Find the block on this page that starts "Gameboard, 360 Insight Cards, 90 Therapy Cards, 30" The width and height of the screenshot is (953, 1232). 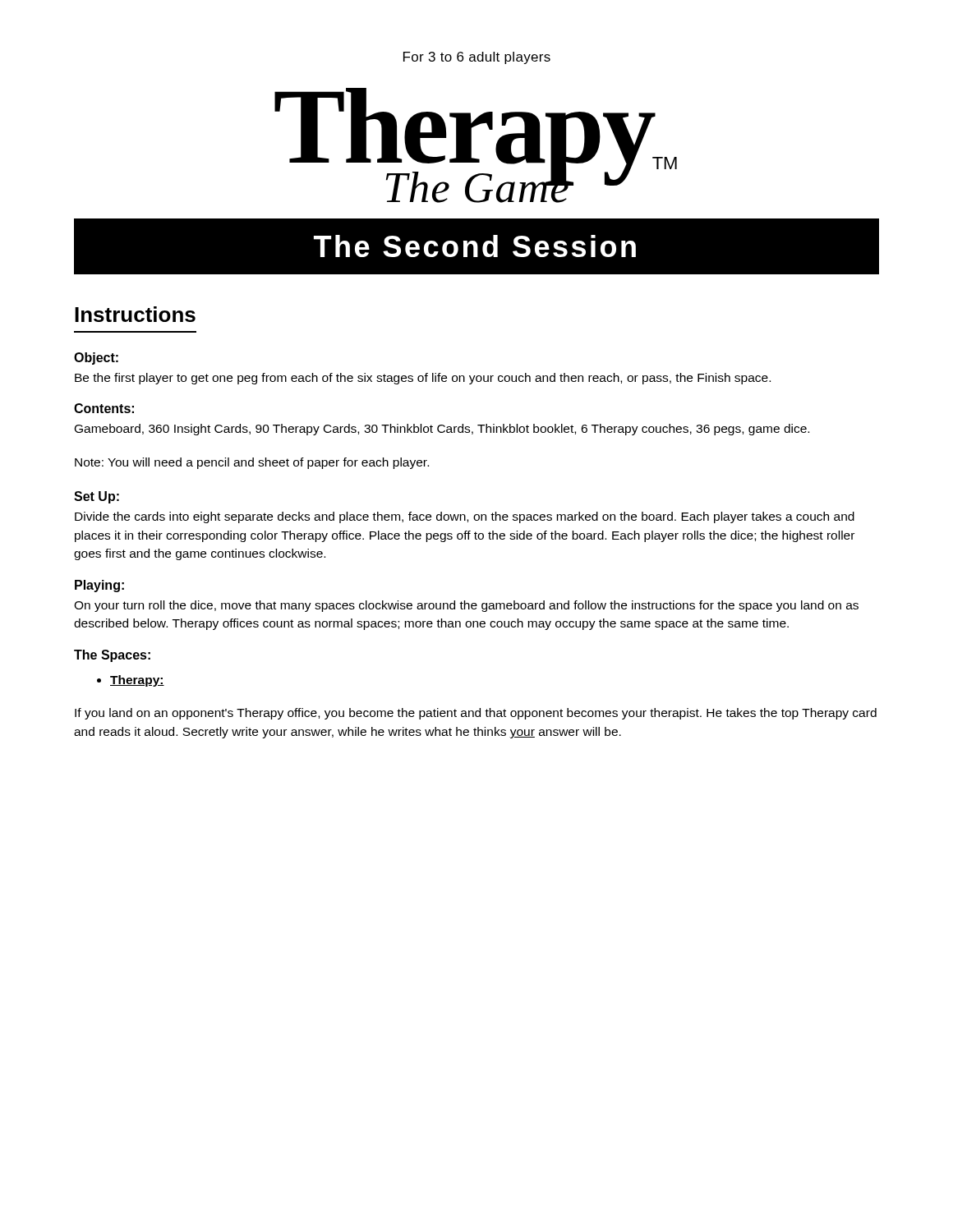tap(442, 429)
